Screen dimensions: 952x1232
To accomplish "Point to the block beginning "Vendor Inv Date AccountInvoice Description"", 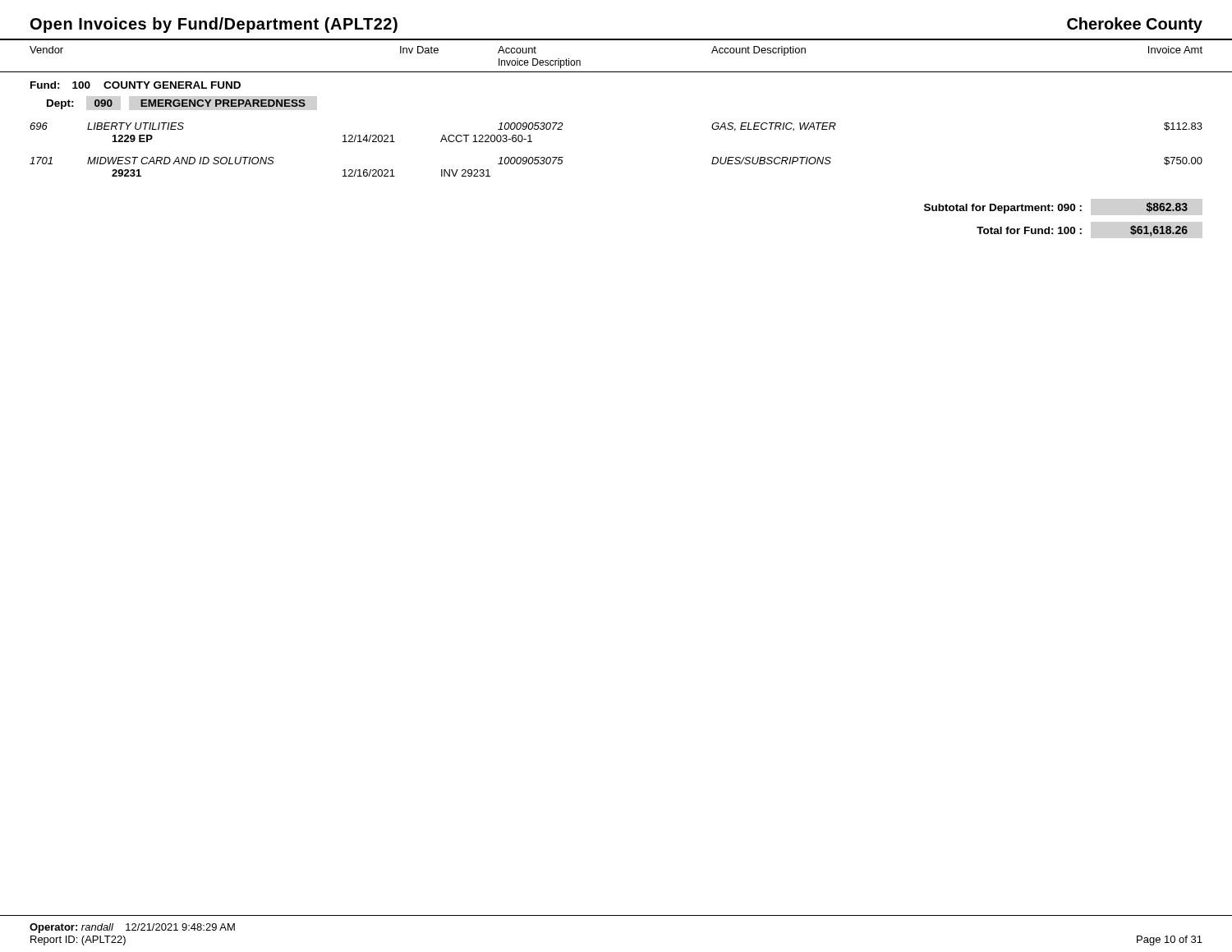I will [x=44, y=51].
